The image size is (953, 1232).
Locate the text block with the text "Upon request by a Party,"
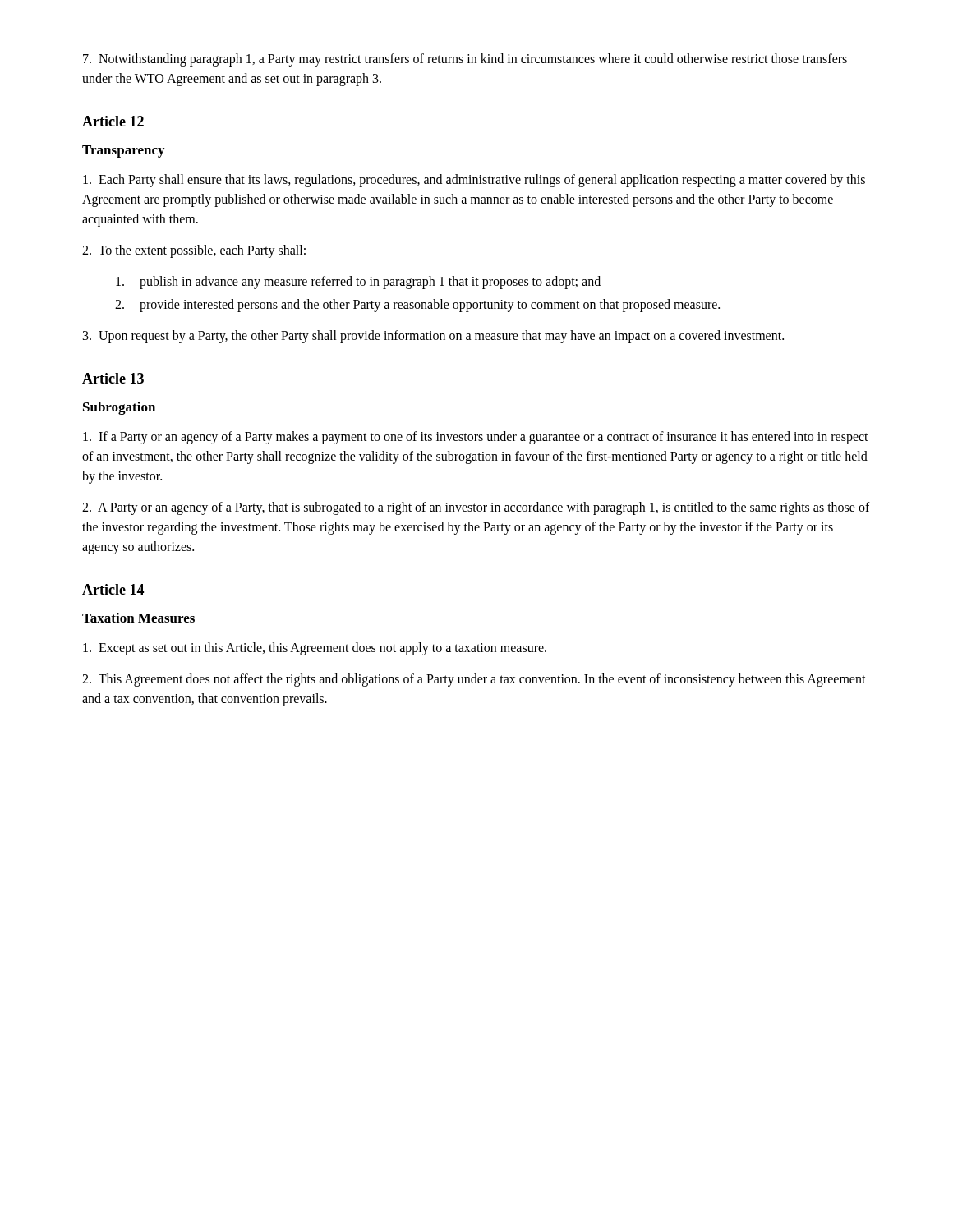[x=433, y=336]
